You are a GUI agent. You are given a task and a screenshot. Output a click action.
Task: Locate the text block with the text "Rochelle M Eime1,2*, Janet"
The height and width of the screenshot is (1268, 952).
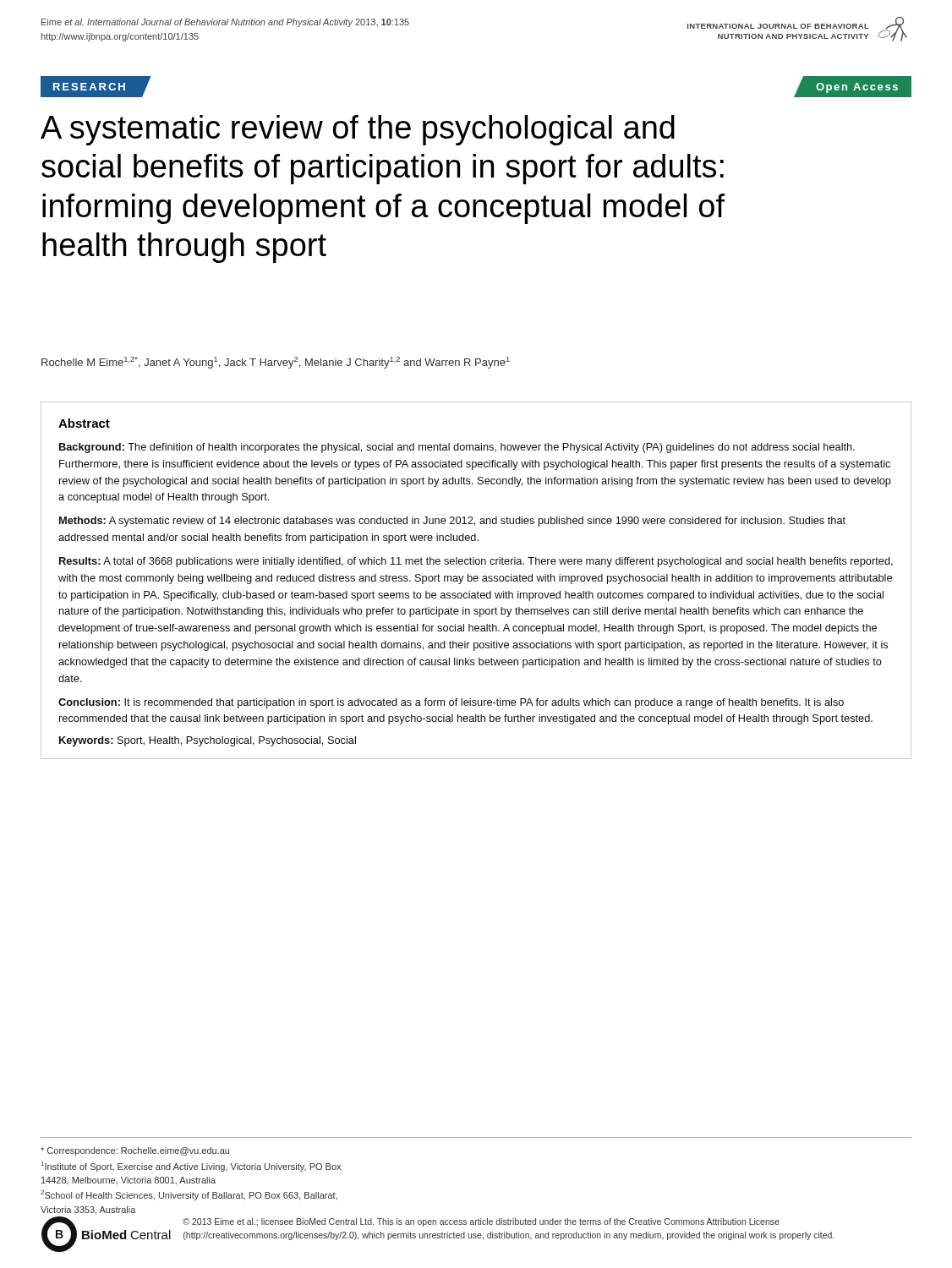[x=275, y=362]
